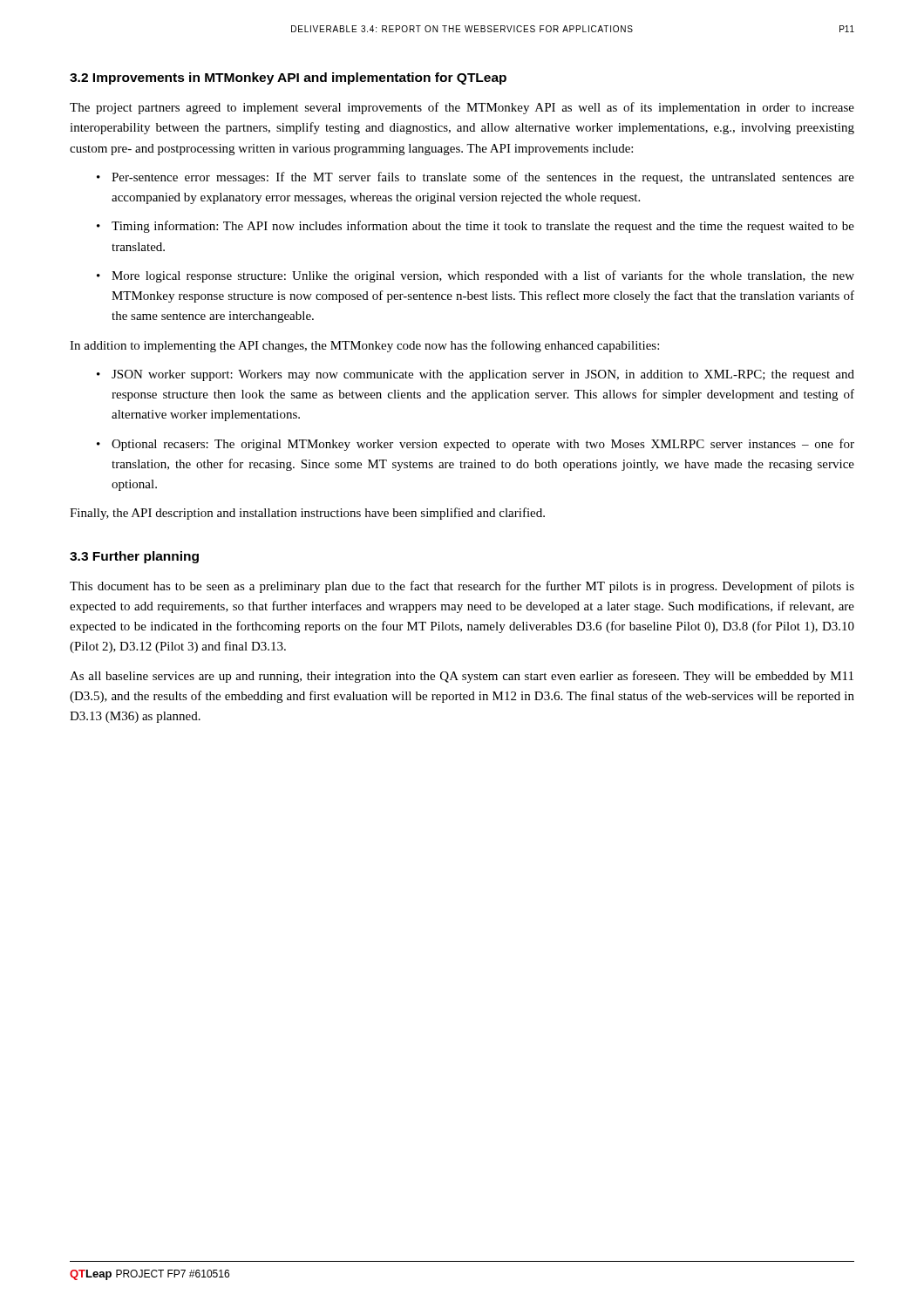924x1308 pixels.
Task: Navigate to the passage starting "• Per-sentence error"
Action: click(475, 187)
